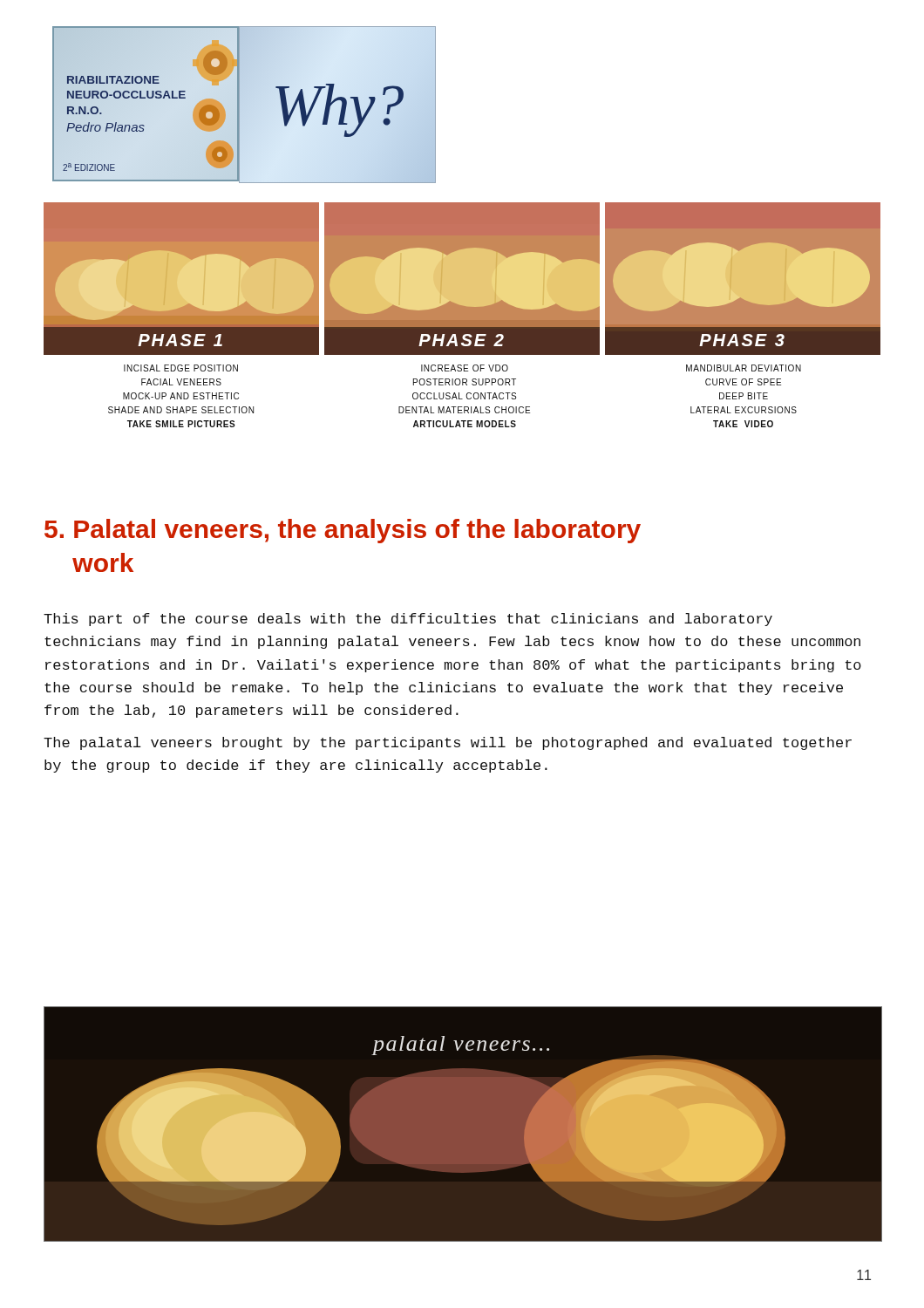
Task: Click on the list item that reads "INCISAL EDGE POSITION FACIAL"
Action: [181, 396]
